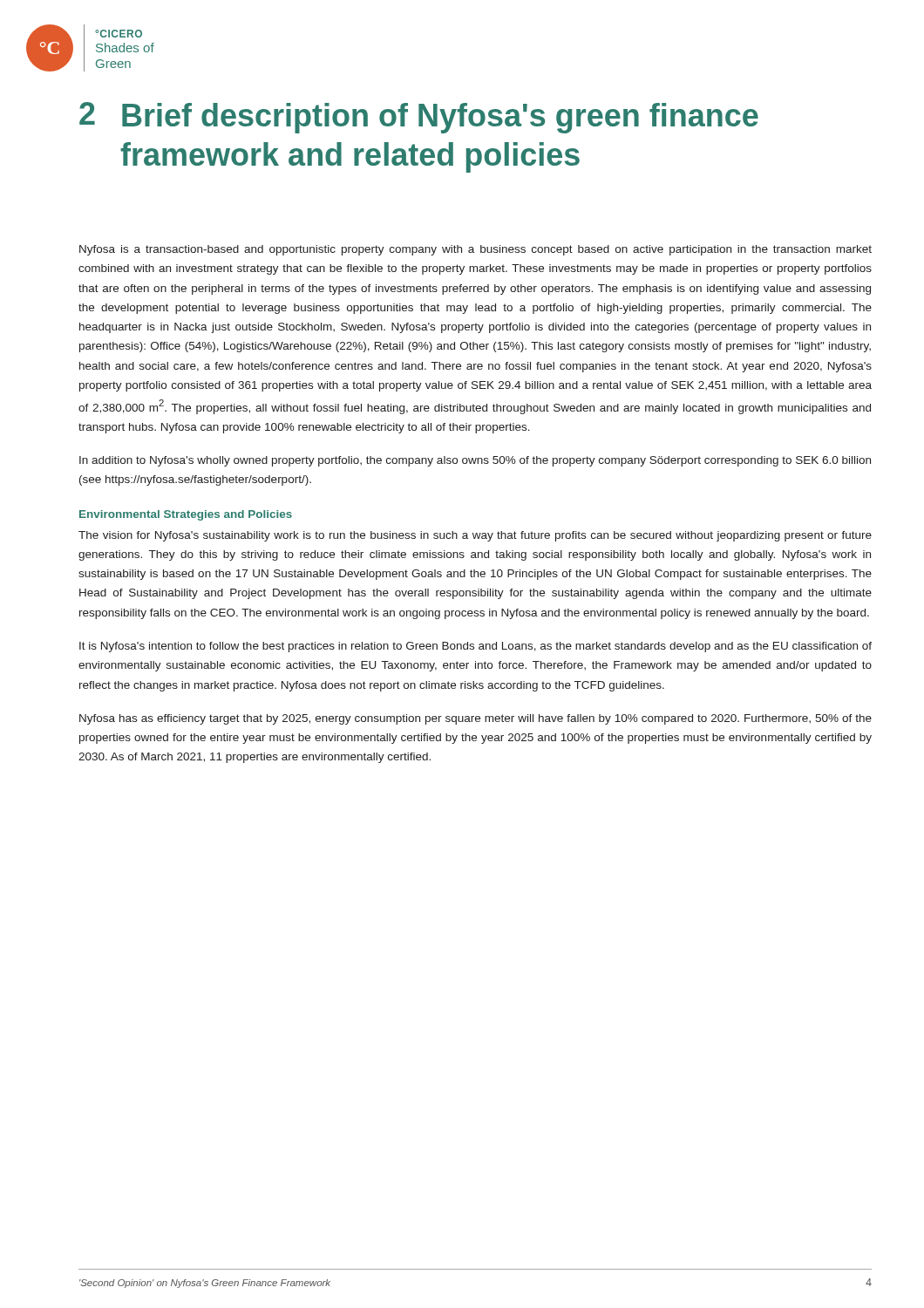This screenshot has width=924, height=1308.
Task: Where does it say "Environmental Strategies and Policies"?
Action: click(185, 514)
